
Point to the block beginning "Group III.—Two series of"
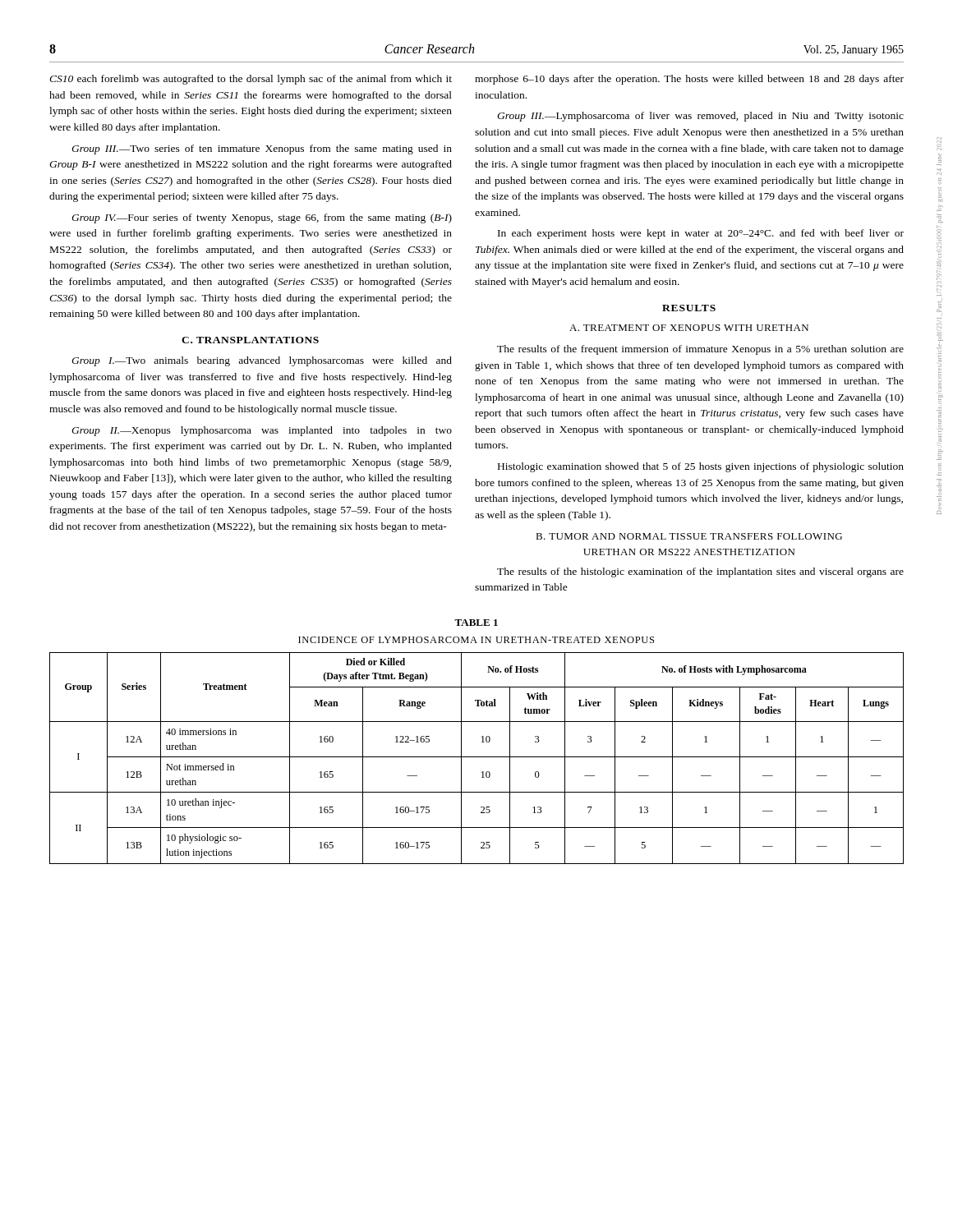[251, 172]
